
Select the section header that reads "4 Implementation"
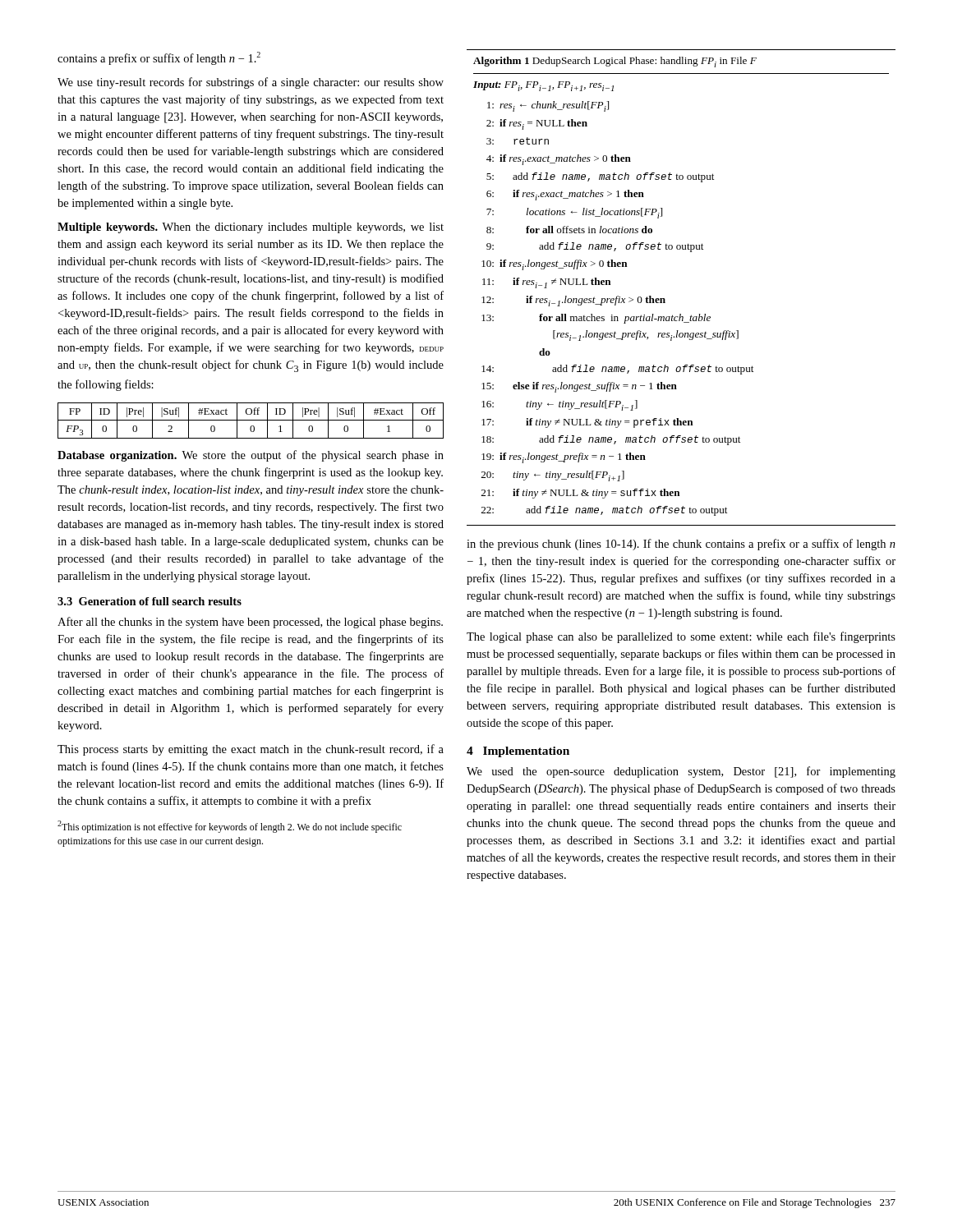click(518, 750)
